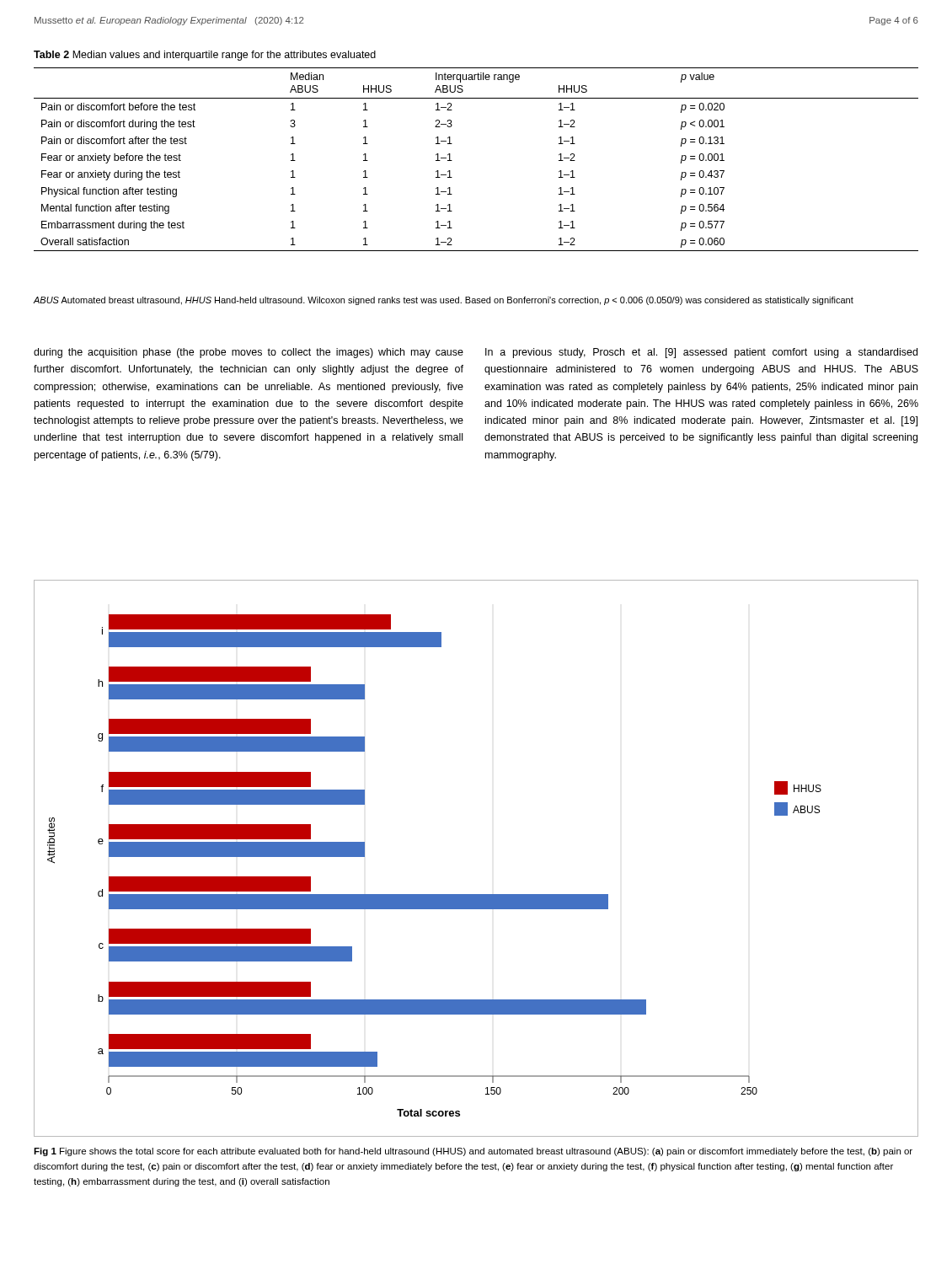952x1264 pixels.
Task: Select the text block with the text "during the acquisition phase (the probe"
Action: (249, 403)
